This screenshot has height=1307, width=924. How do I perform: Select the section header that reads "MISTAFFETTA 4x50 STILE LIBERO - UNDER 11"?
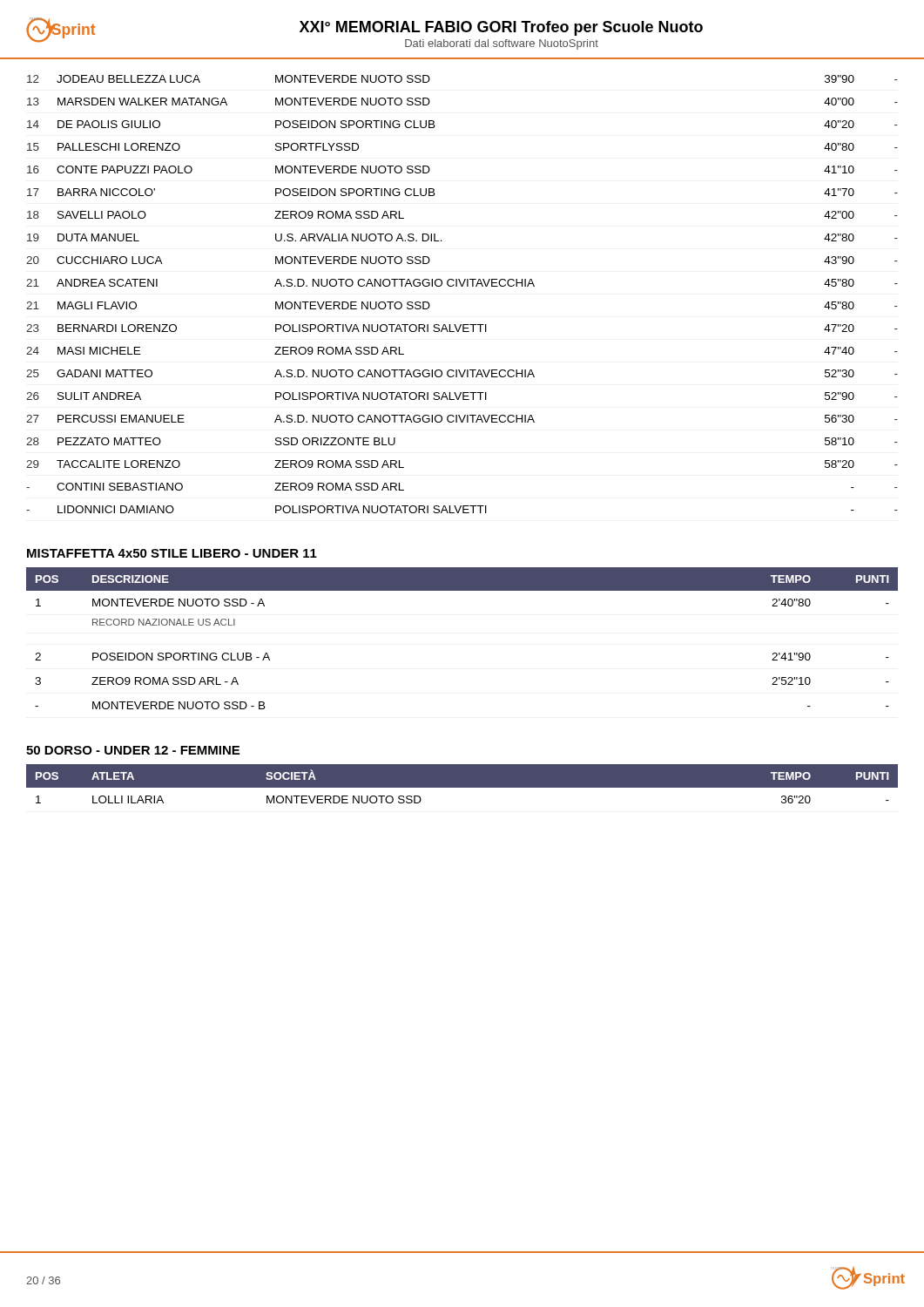(x=172, y=553)
